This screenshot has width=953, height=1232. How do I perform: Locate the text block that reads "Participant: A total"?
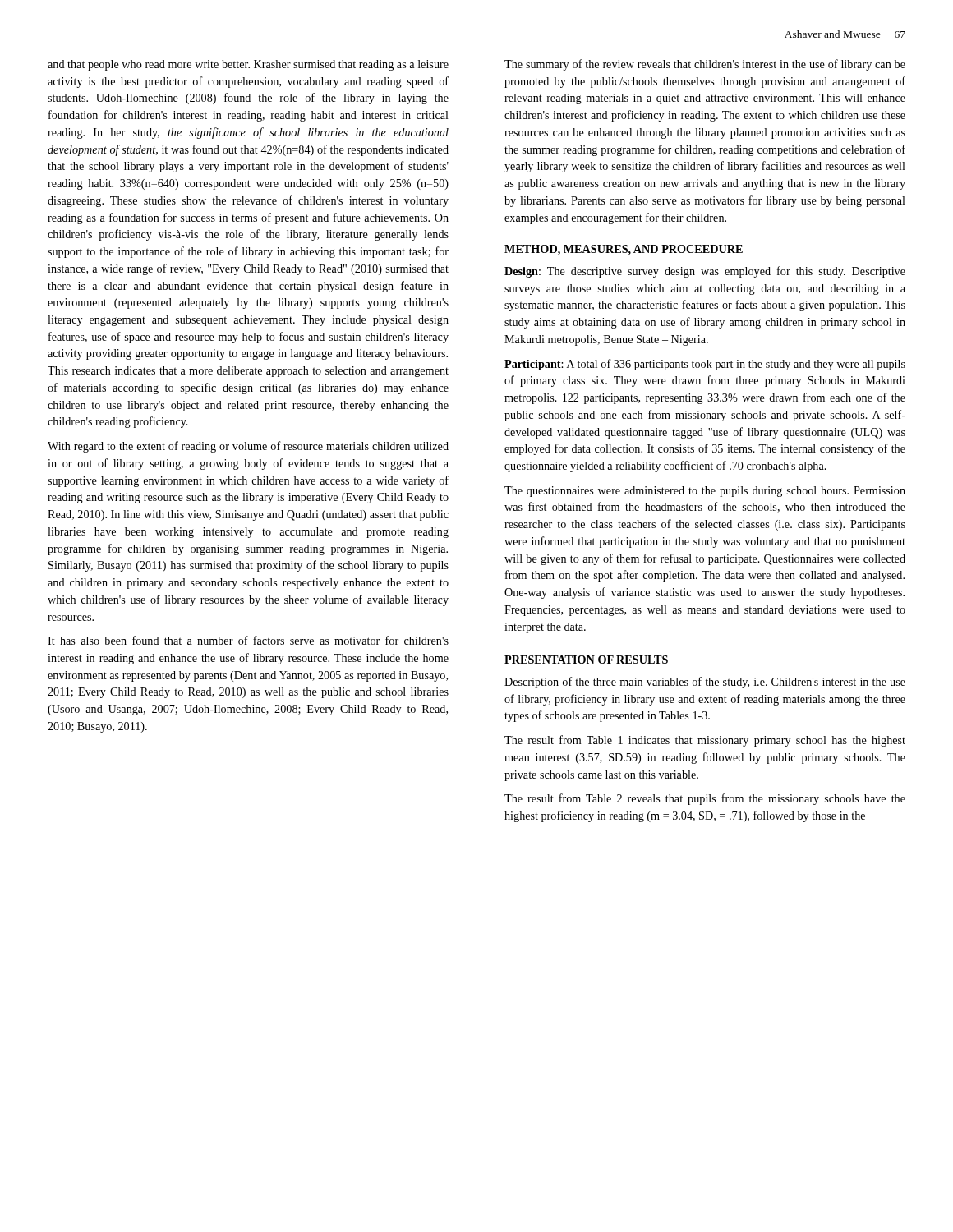coord(705,415)
